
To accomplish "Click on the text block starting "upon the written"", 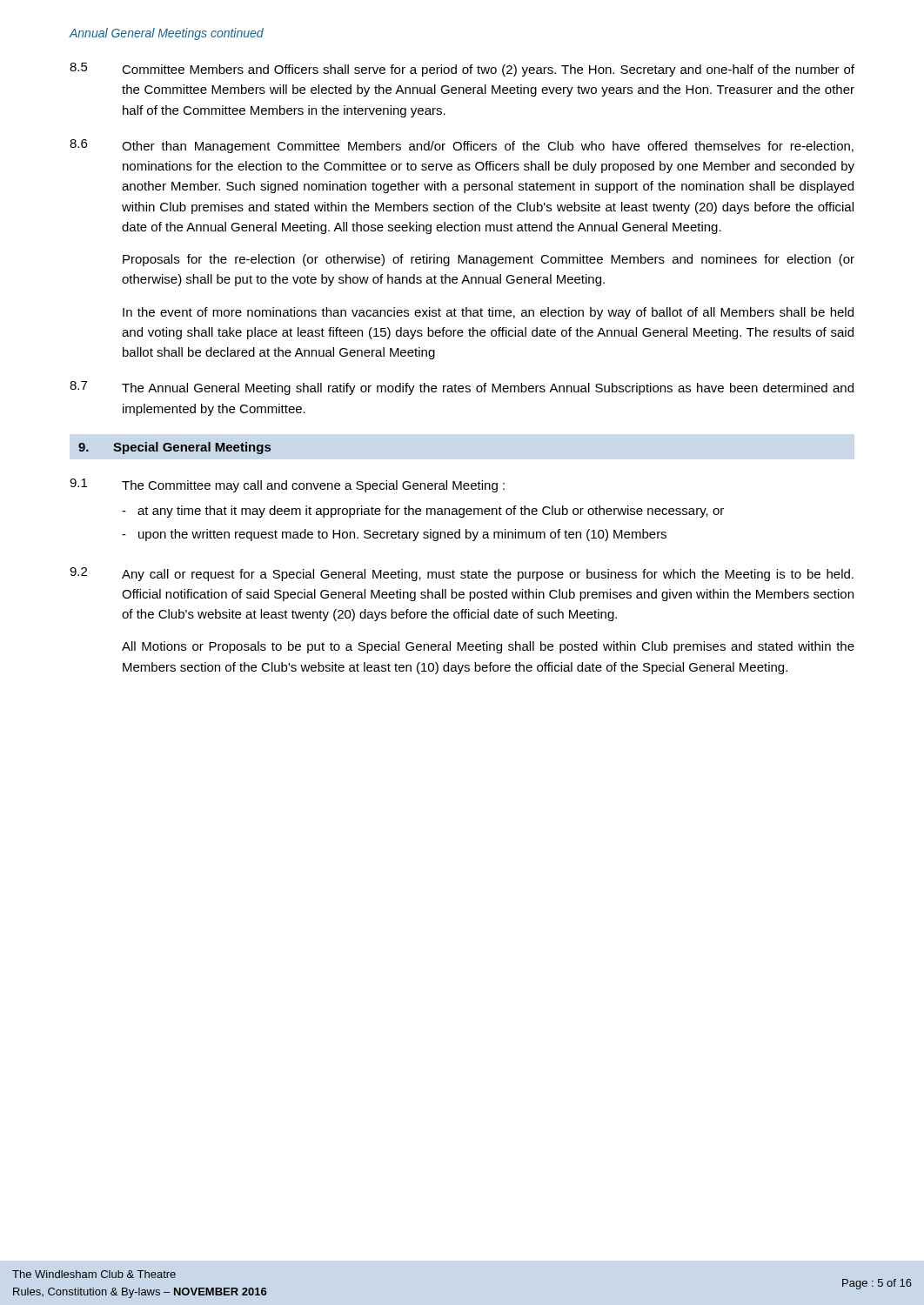I will coord(402,534).
